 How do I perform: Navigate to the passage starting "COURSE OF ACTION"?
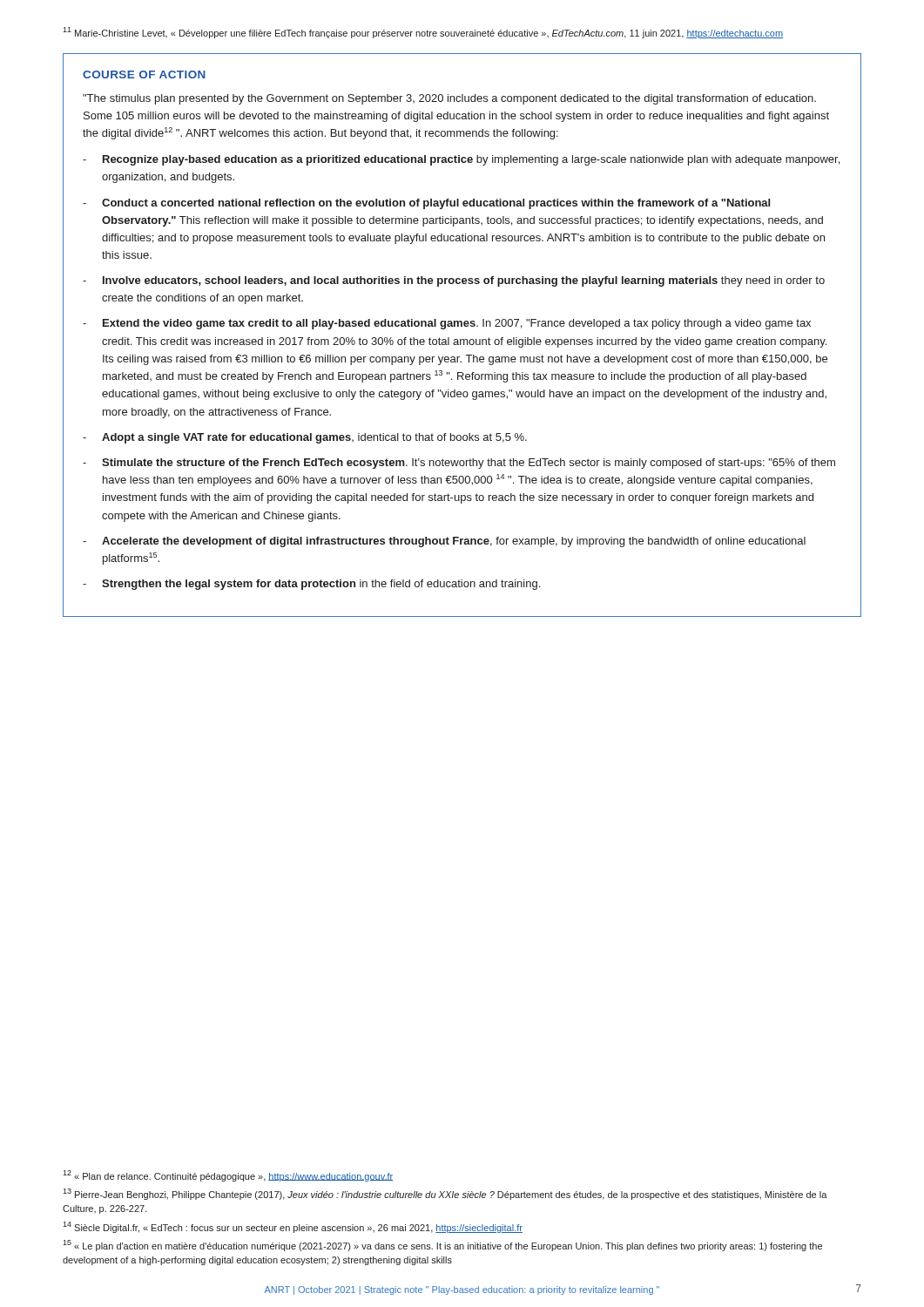coord(144,74)
